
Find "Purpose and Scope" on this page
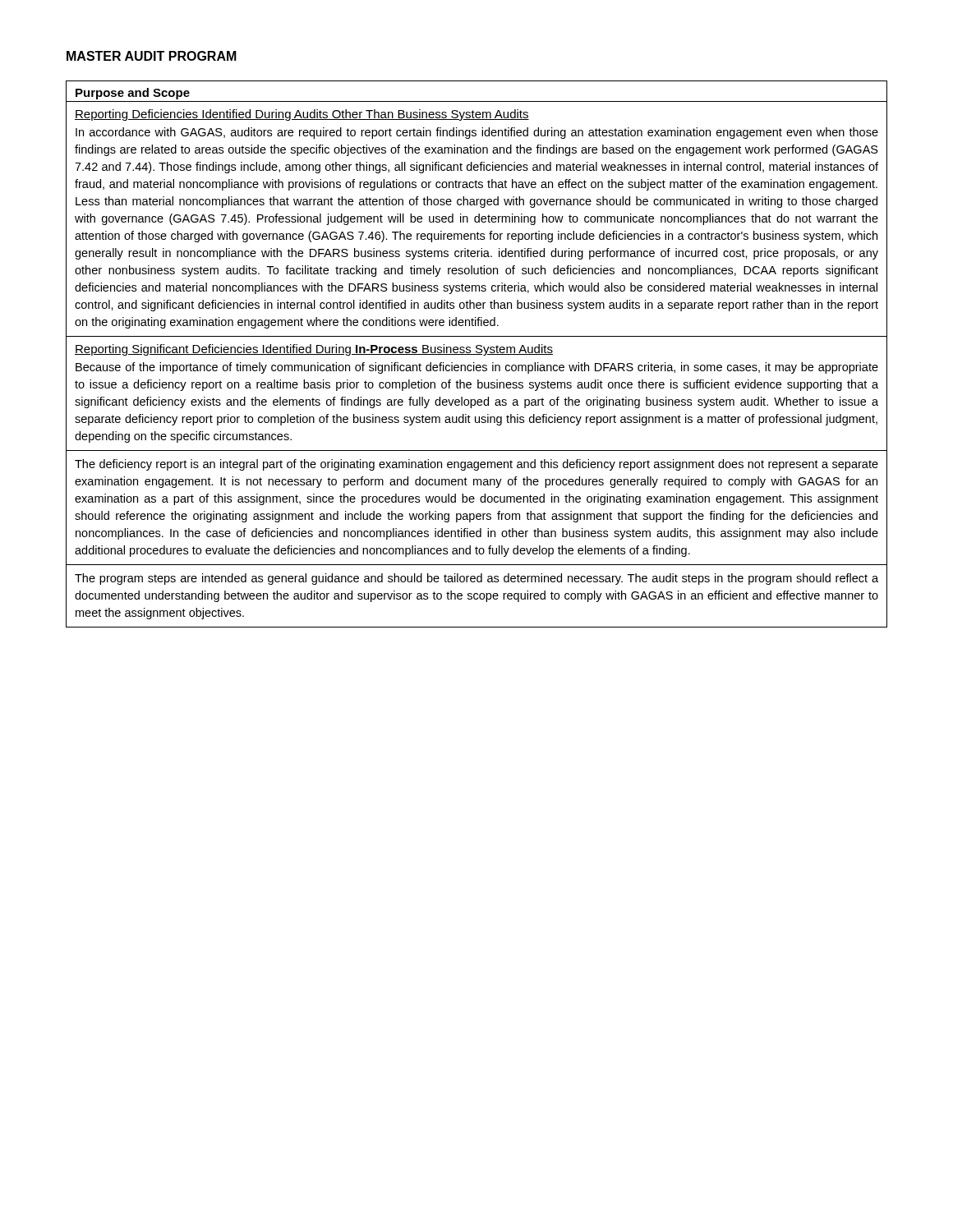132,92
